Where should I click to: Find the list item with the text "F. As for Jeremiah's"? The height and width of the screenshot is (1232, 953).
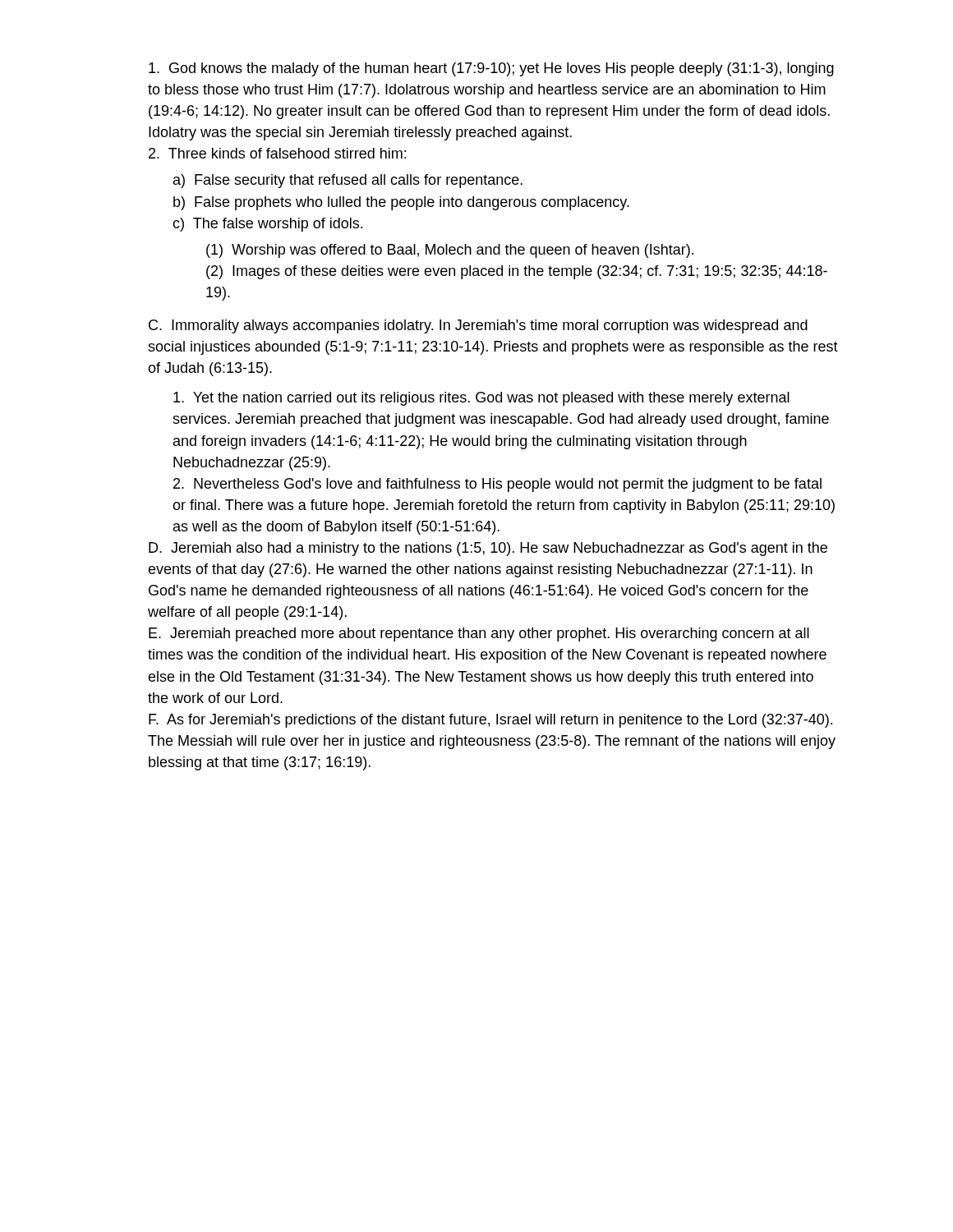click(493, 741)
